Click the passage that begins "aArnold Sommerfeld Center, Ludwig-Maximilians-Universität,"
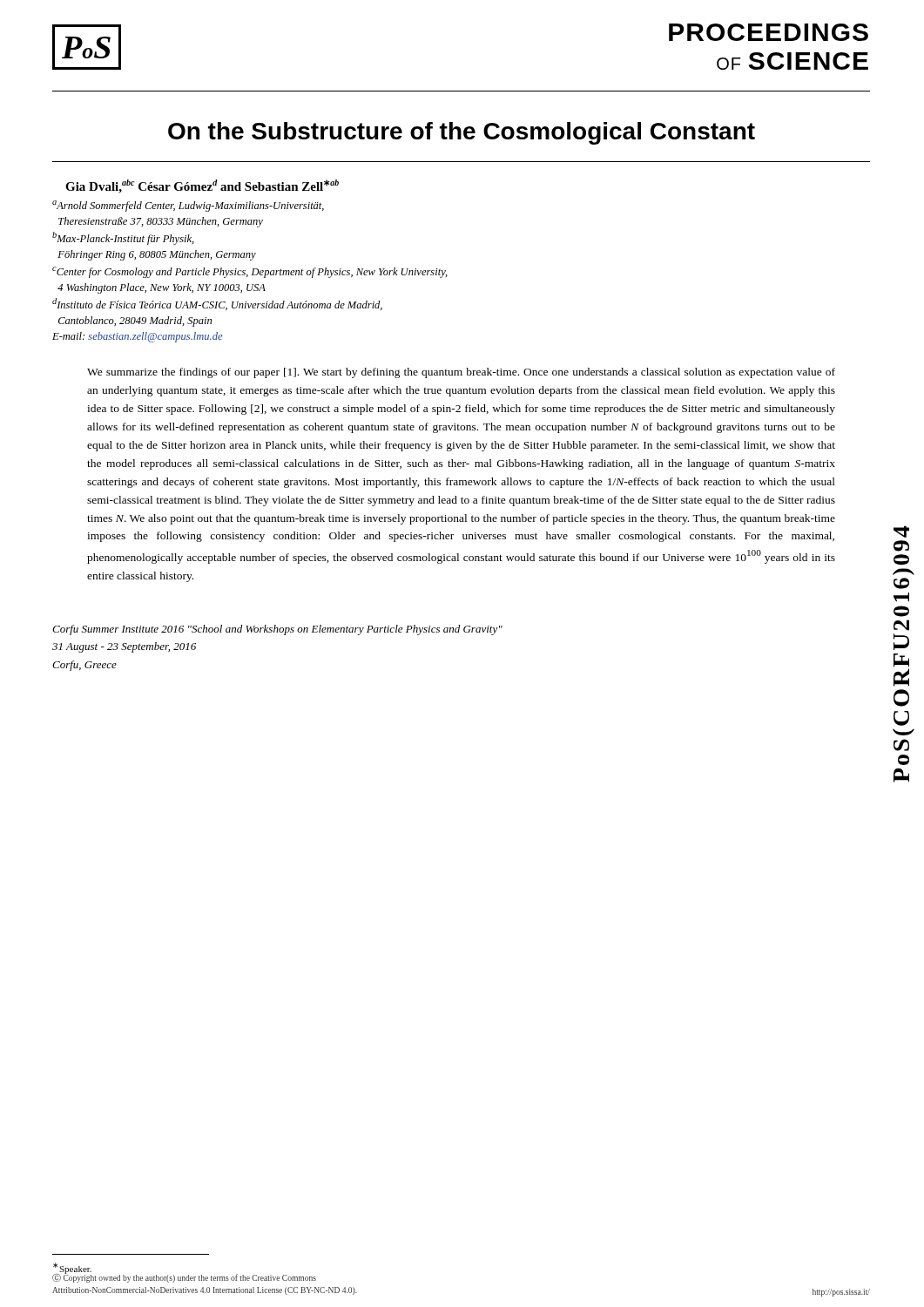The image size is (924, 1307). click(188, 206)
